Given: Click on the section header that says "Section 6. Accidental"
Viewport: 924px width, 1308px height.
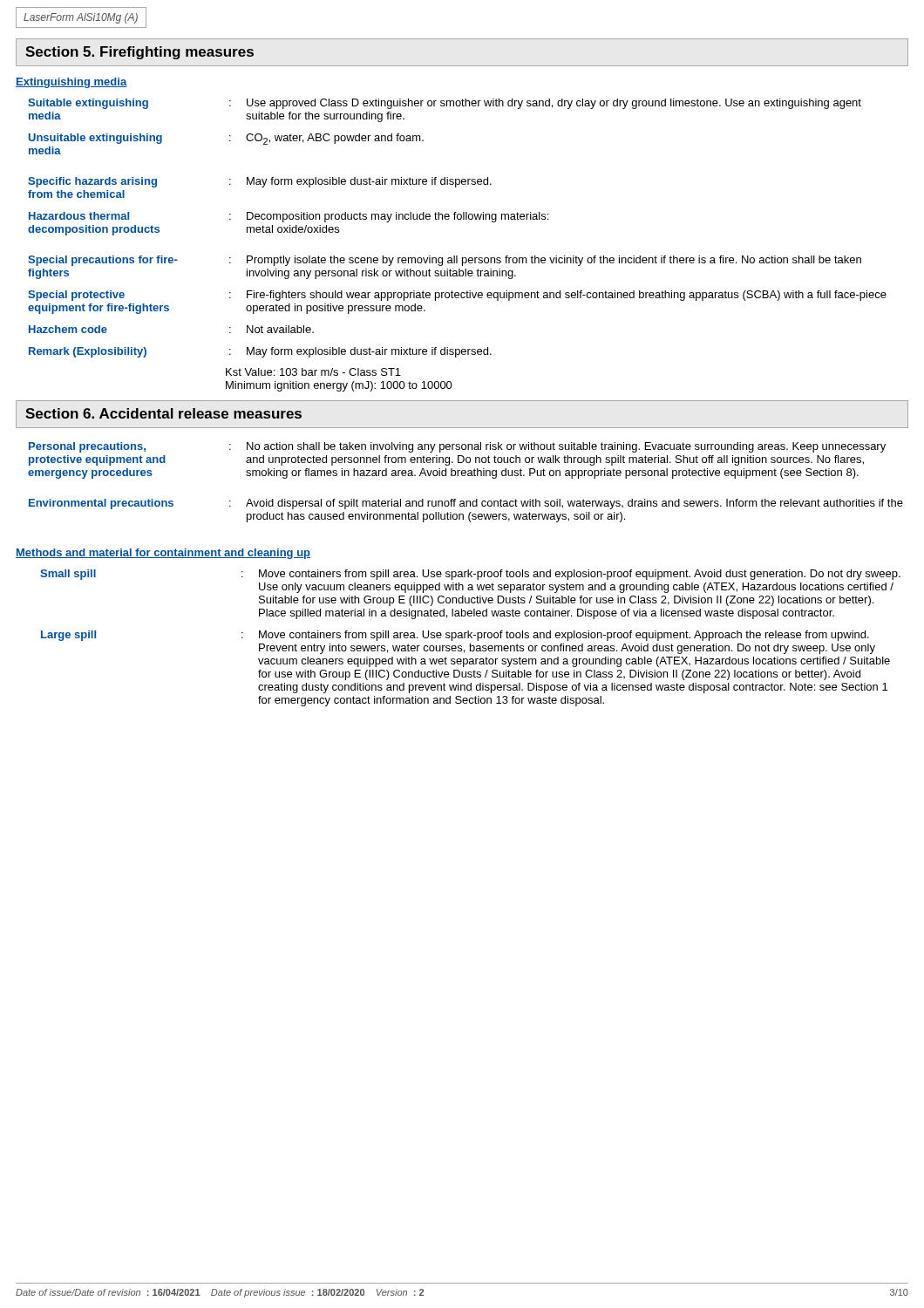Looking at the screenshot, I should coord(462,414).
